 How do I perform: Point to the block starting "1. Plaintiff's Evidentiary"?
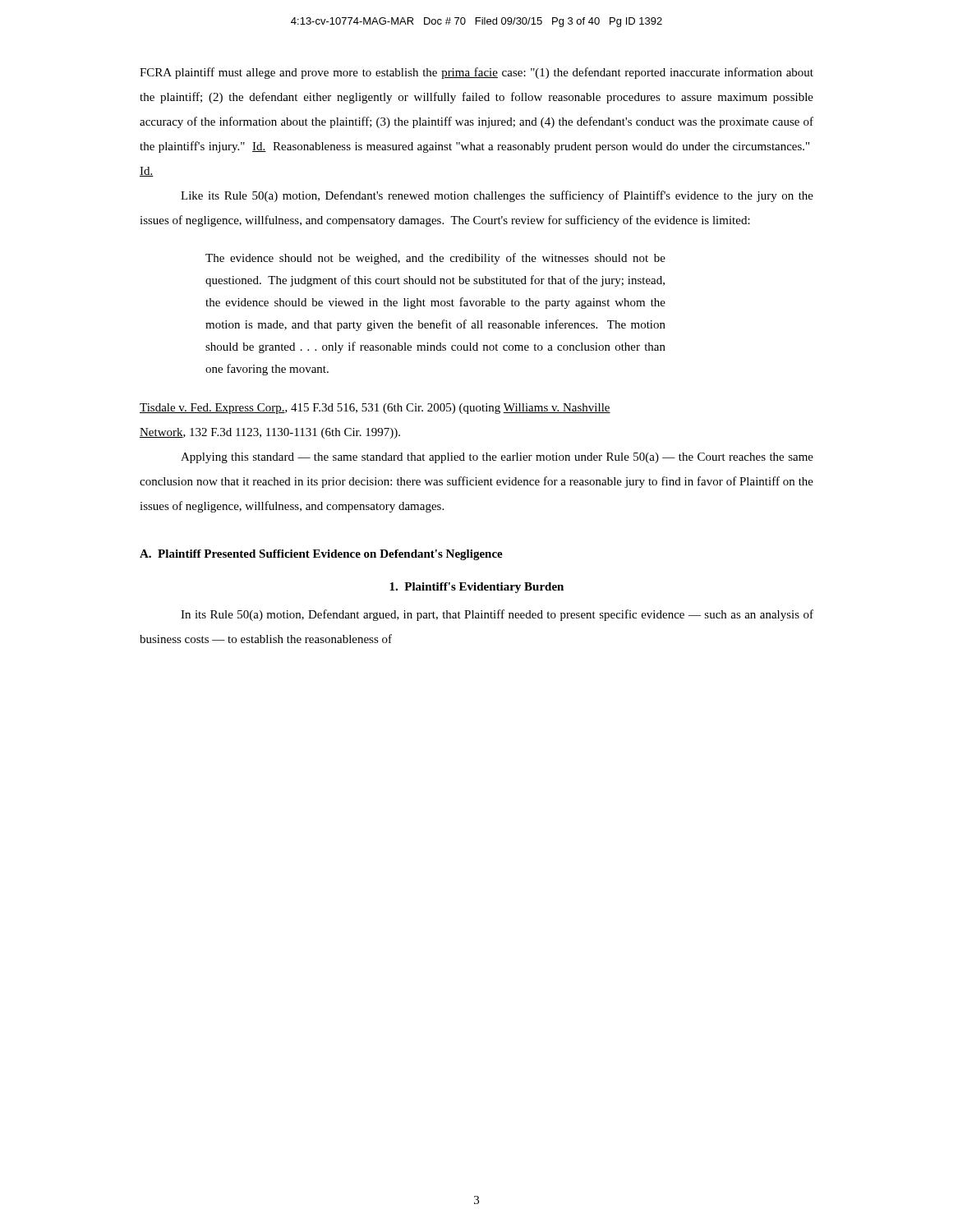tap(476, 586)
